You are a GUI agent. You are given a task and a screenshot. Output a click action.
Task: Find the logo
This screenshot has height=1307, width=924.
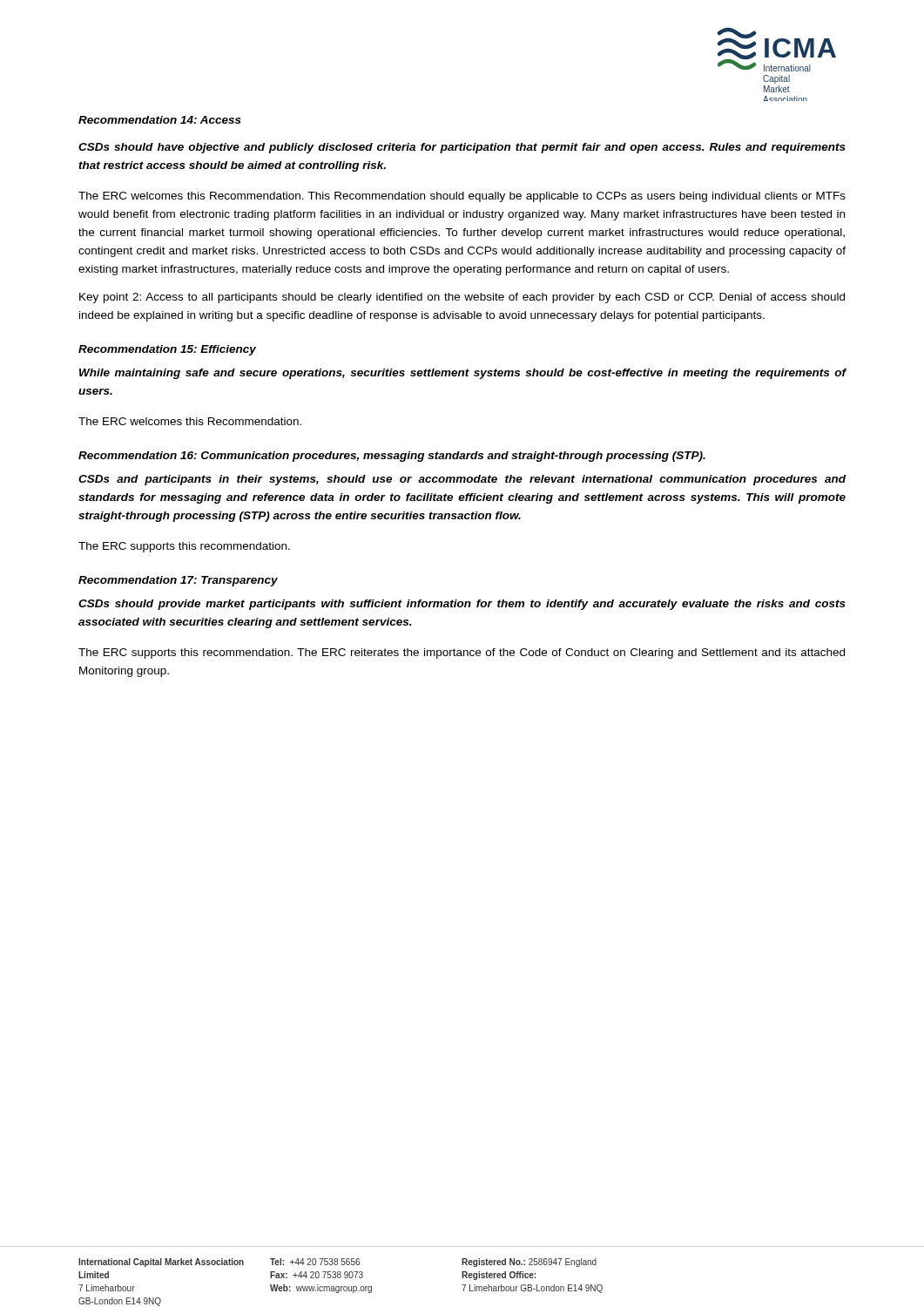tap(789, 63)
